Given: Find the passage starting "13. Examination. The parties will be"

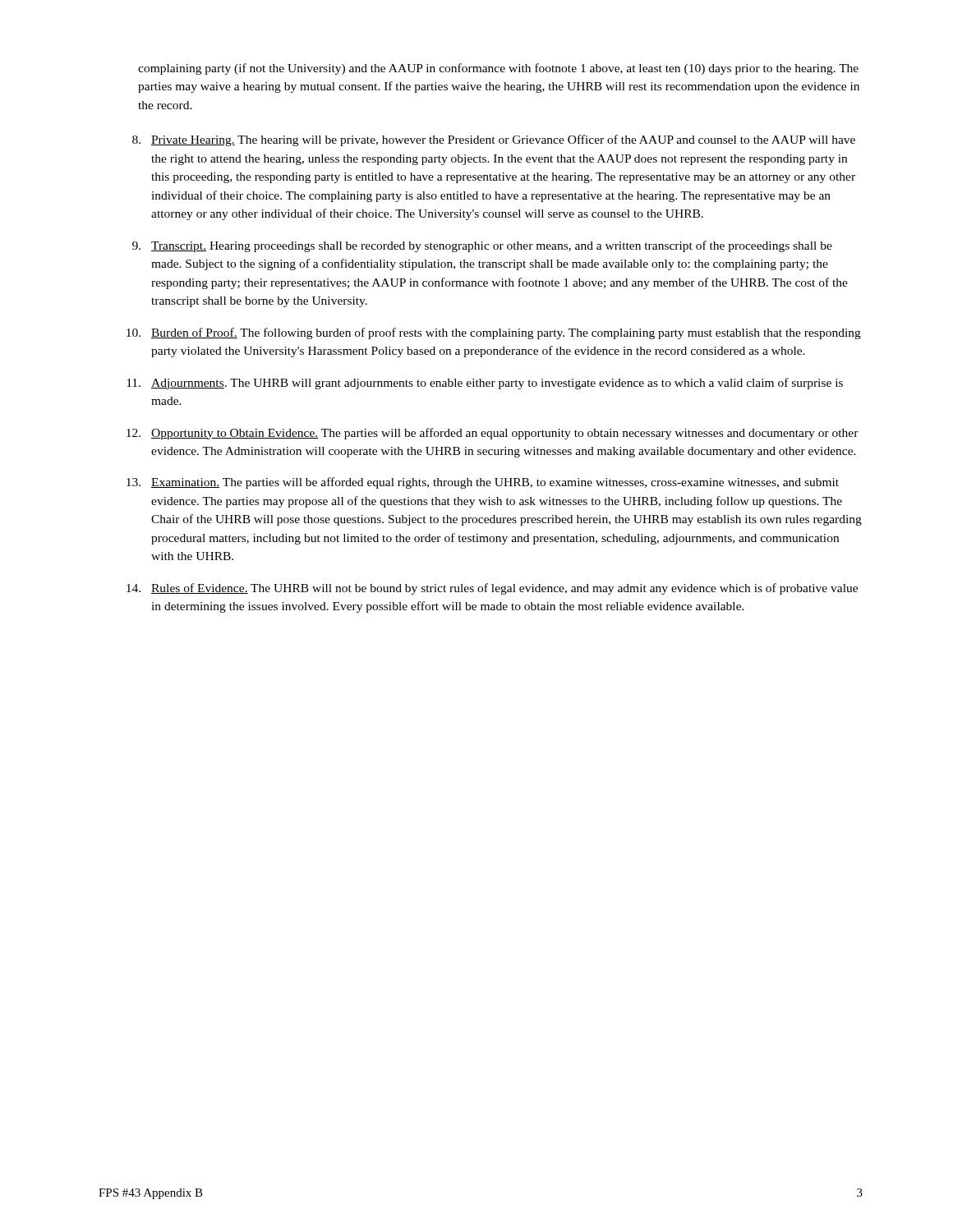Looking at the screenshot, I should coord(481,520).
